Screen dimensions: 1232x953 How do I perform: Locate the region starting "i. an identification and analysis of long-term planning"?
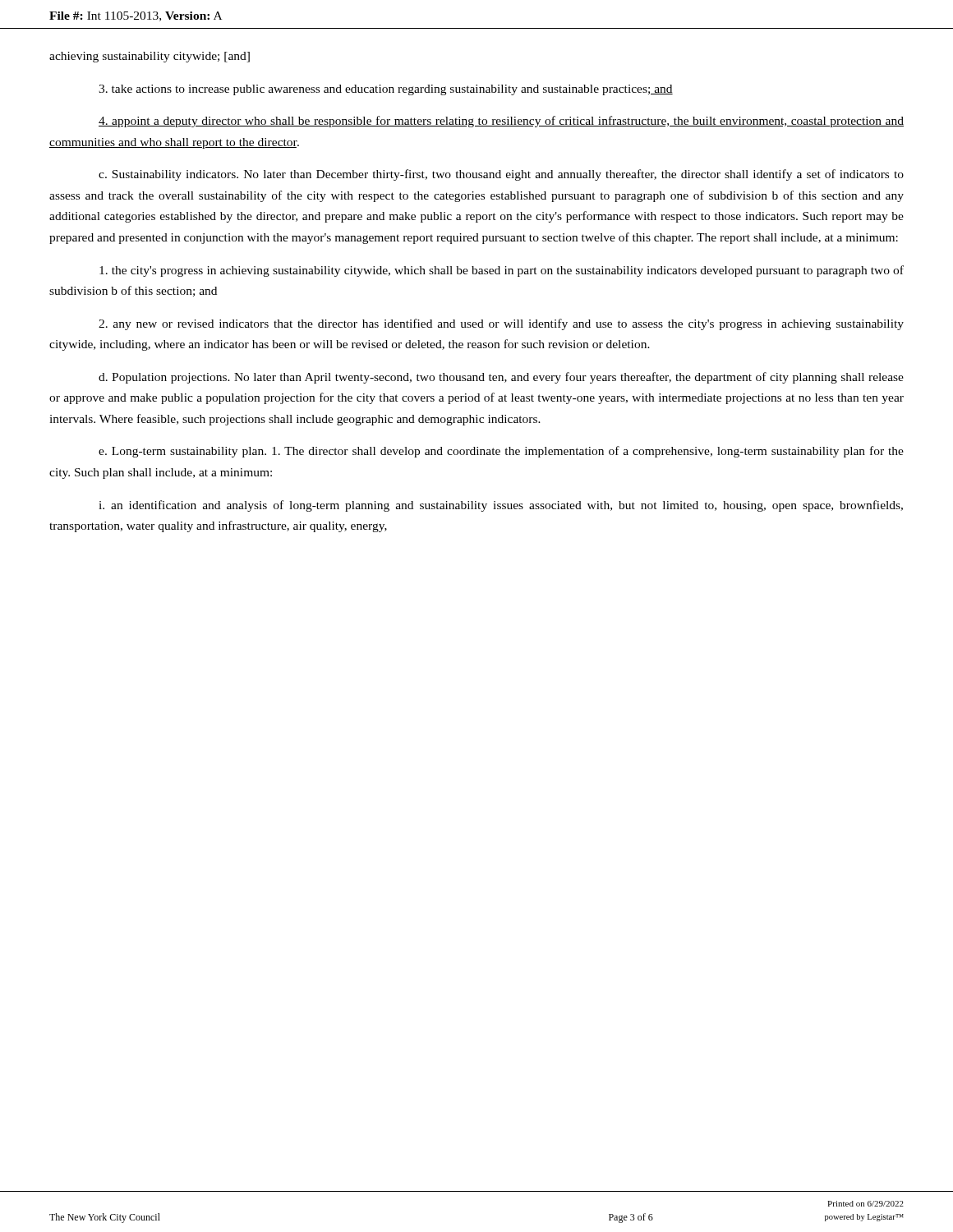click(476, 515)
